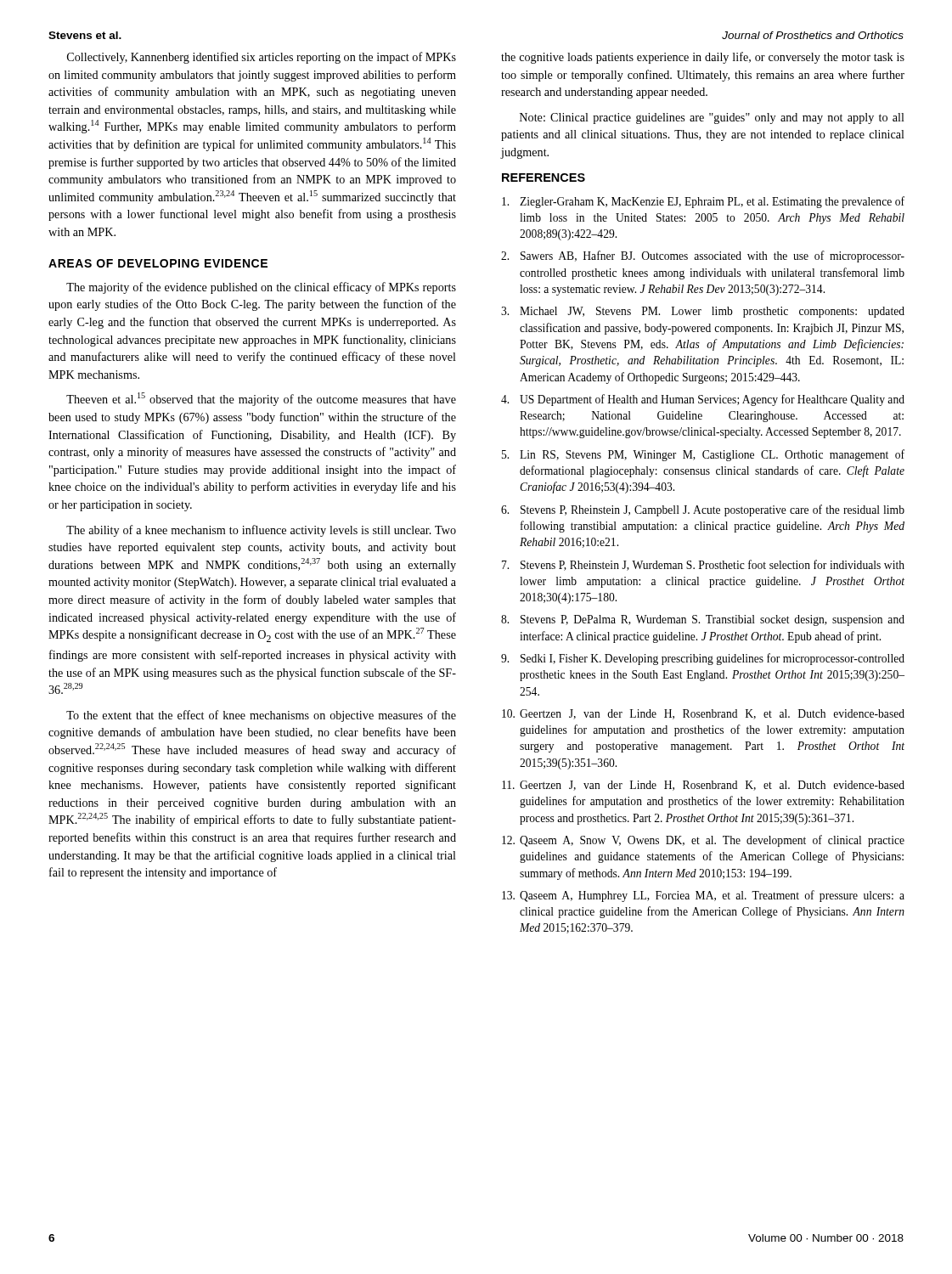The width and height of the screenshot is (952, 1274).
Task: Click on the block starting "Collectively, Kannenberg identified six articles"
Action: [252, 145]
